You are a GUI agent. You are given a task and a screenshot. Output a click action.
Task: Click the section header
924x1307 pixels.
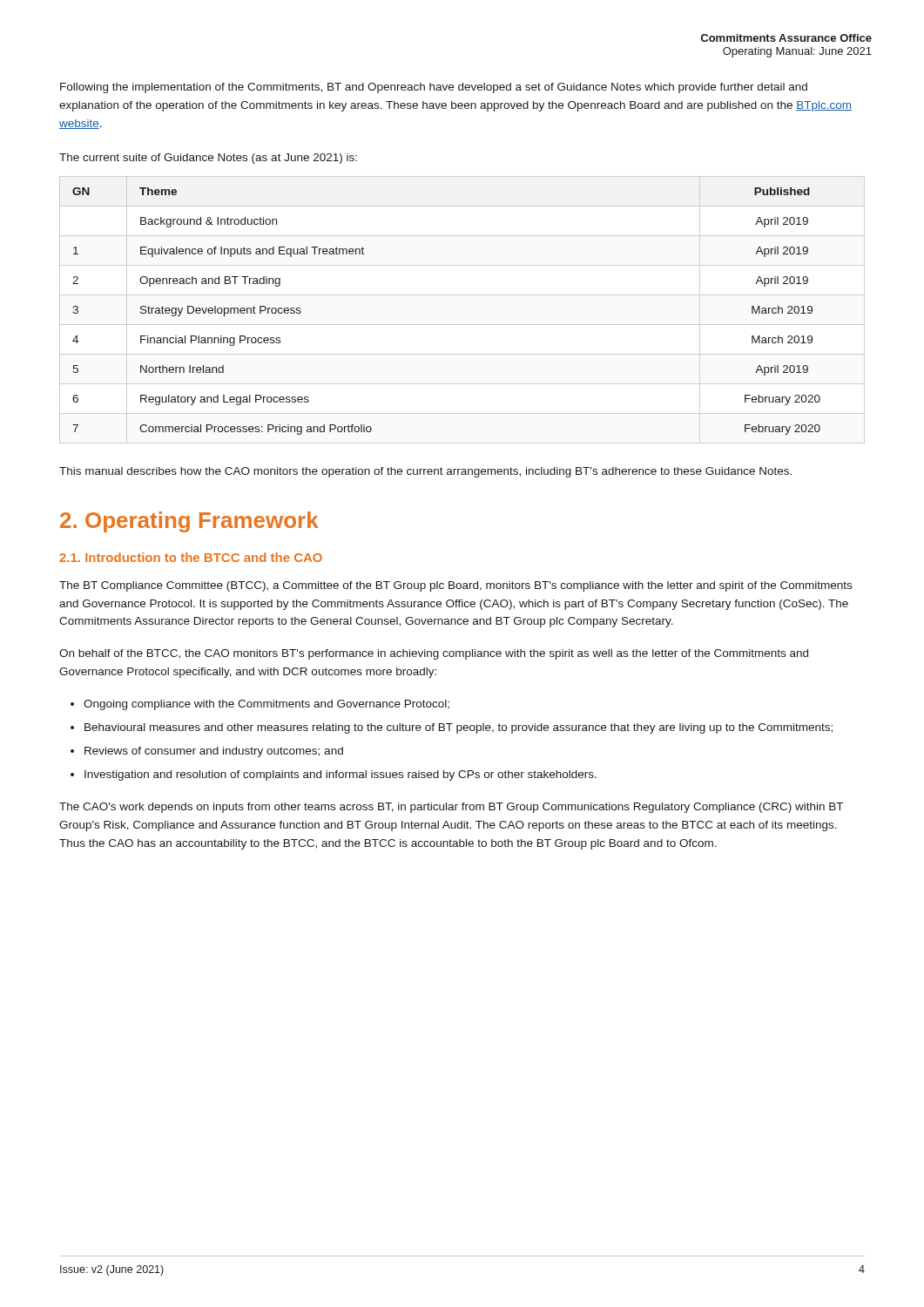point(191,557)
